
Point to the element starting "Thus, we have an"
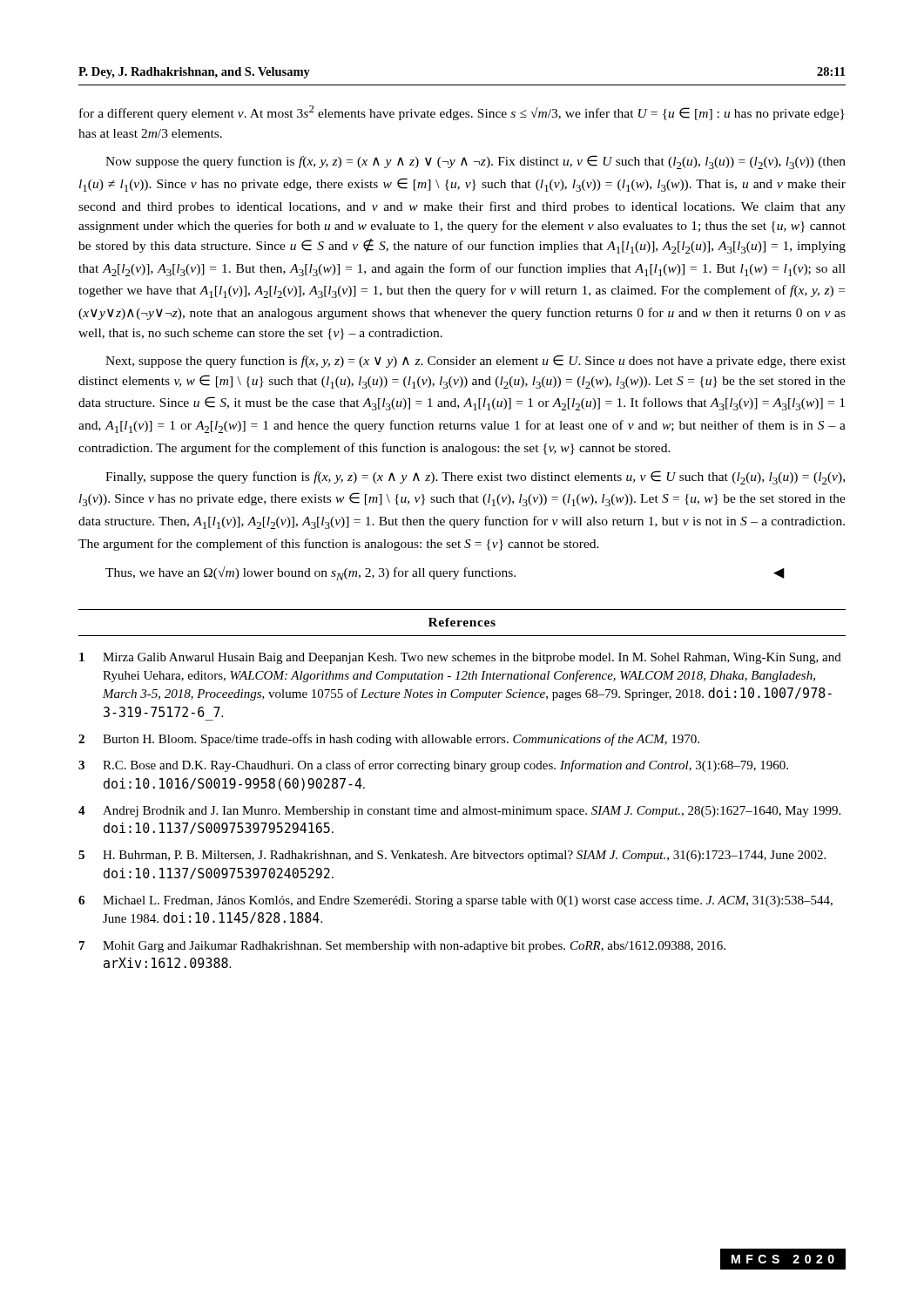pos(444,573)
